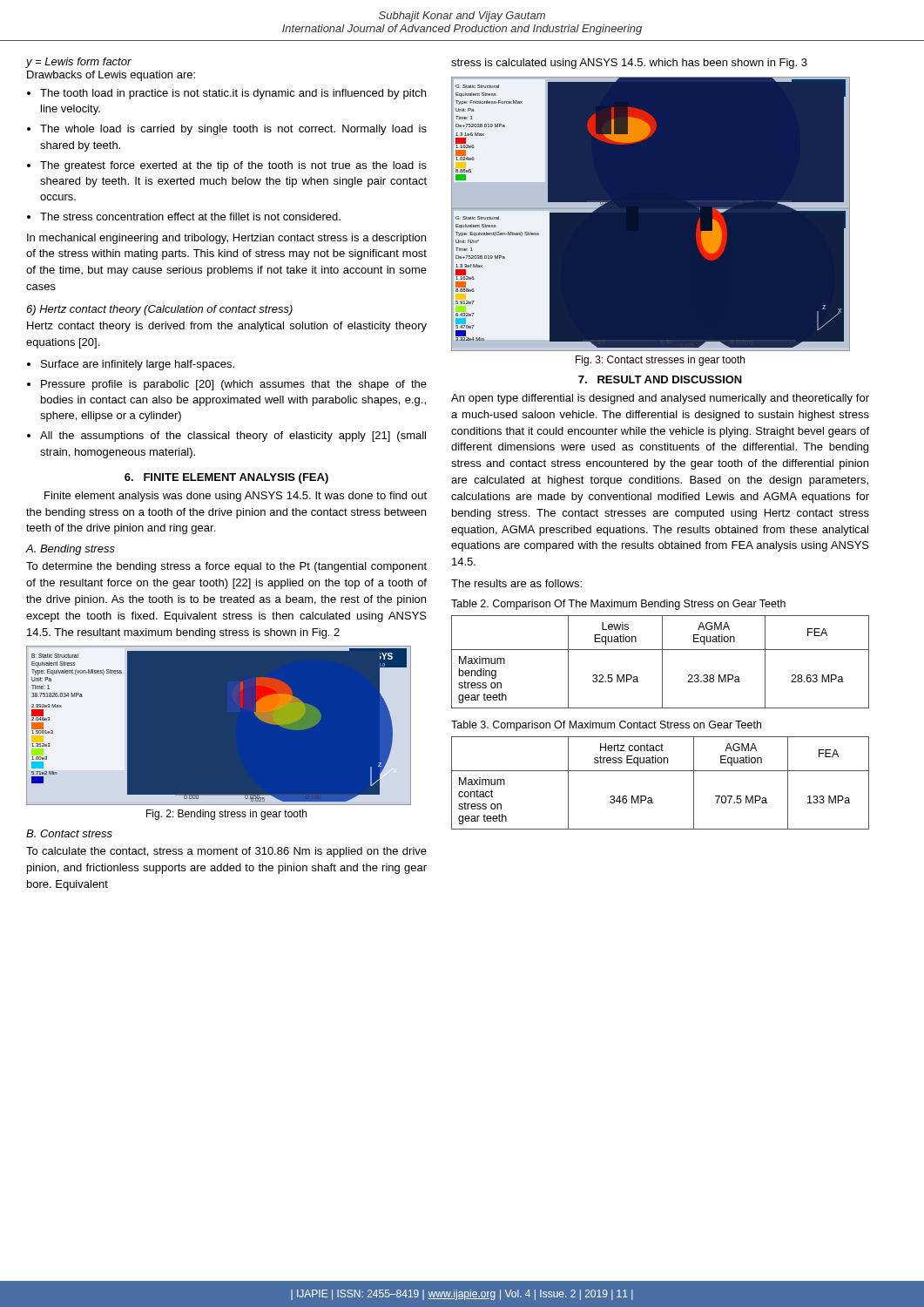
Task: Where is the passage that starts "The tooth load"?
Action: click(x=233, y=101)
